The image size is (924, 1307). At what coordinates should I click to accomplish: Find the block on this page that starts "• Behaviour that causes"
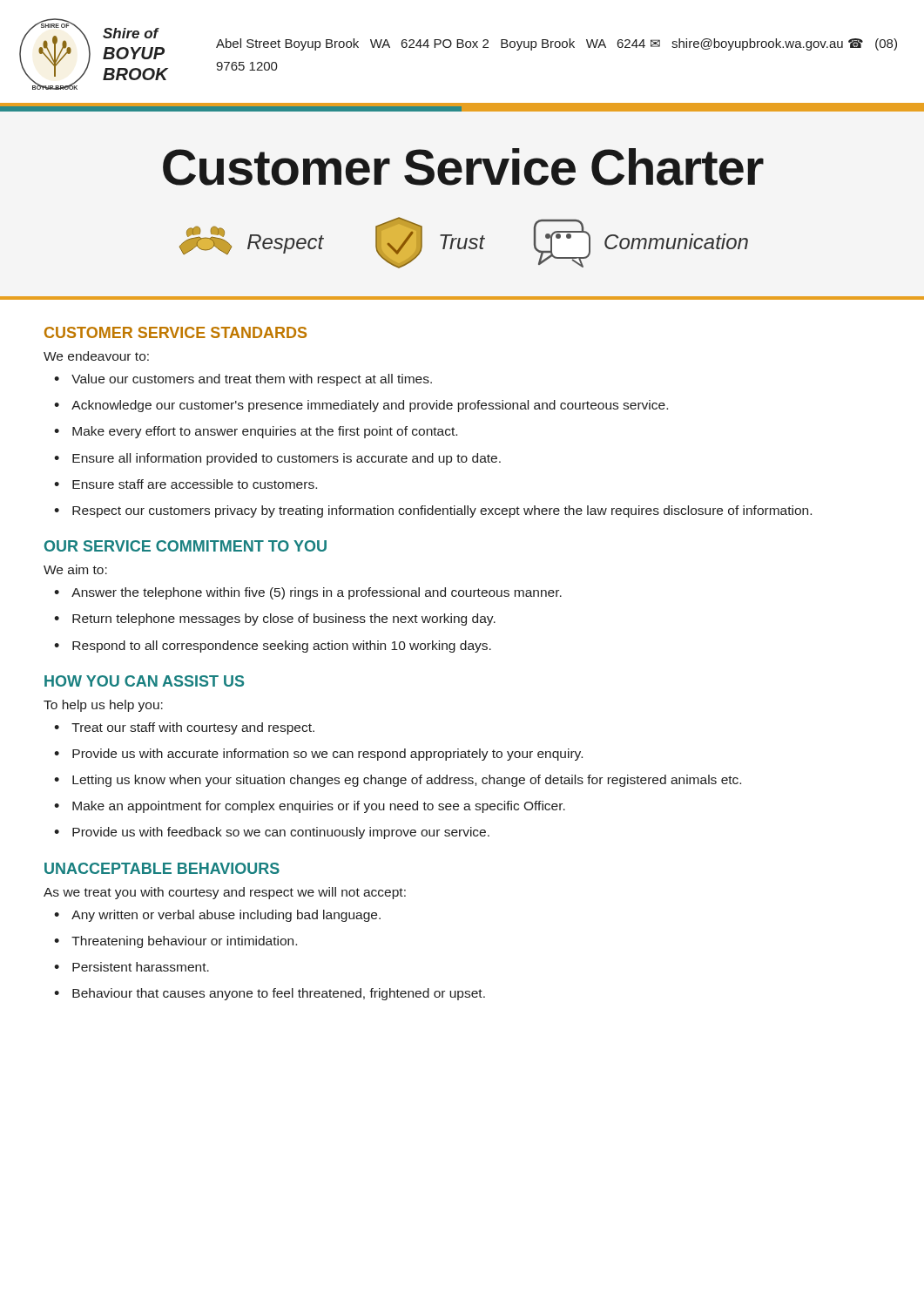coord(270,994)
